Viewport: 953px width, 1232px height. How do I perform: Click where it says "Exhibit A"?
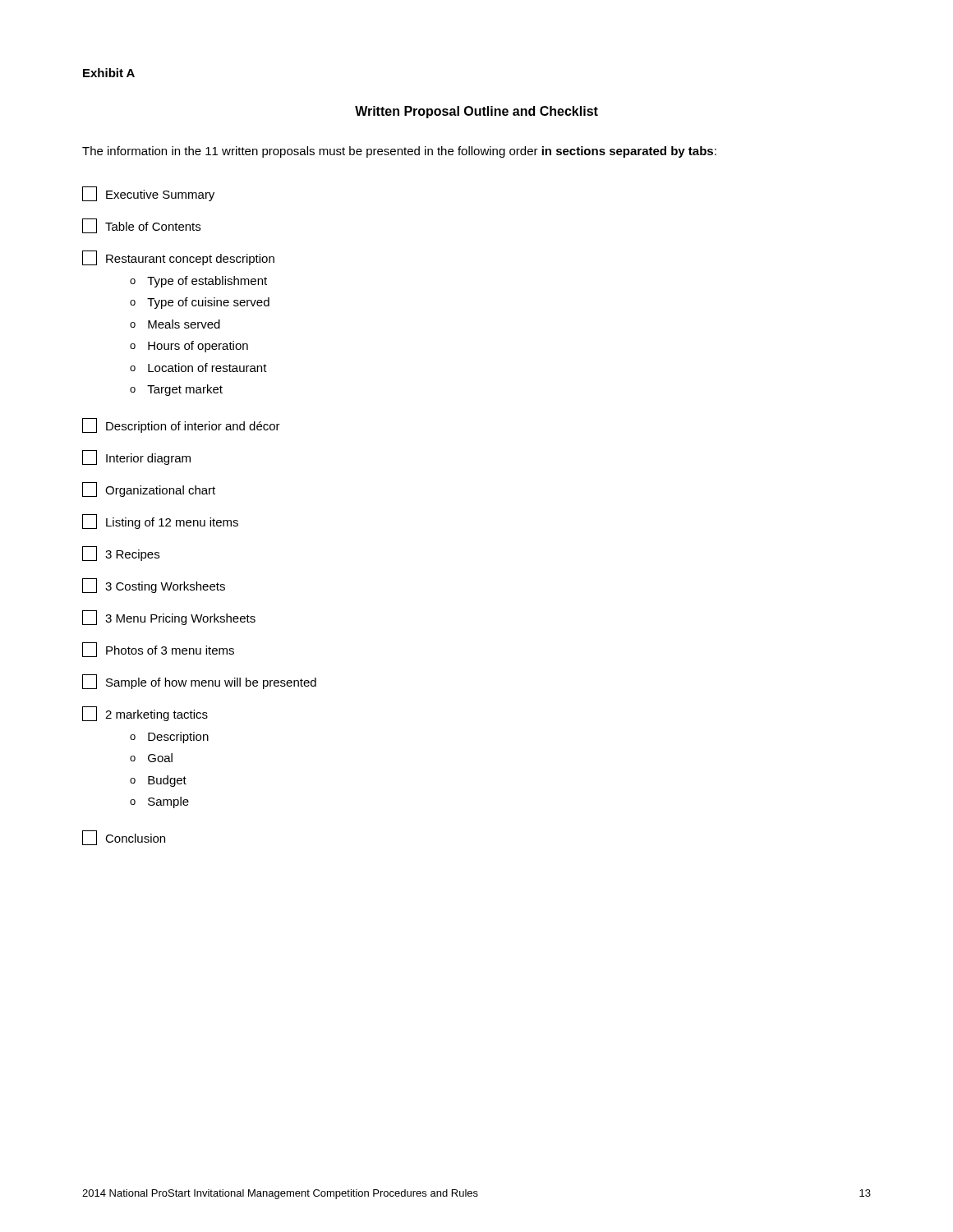(x=109, y=73)
